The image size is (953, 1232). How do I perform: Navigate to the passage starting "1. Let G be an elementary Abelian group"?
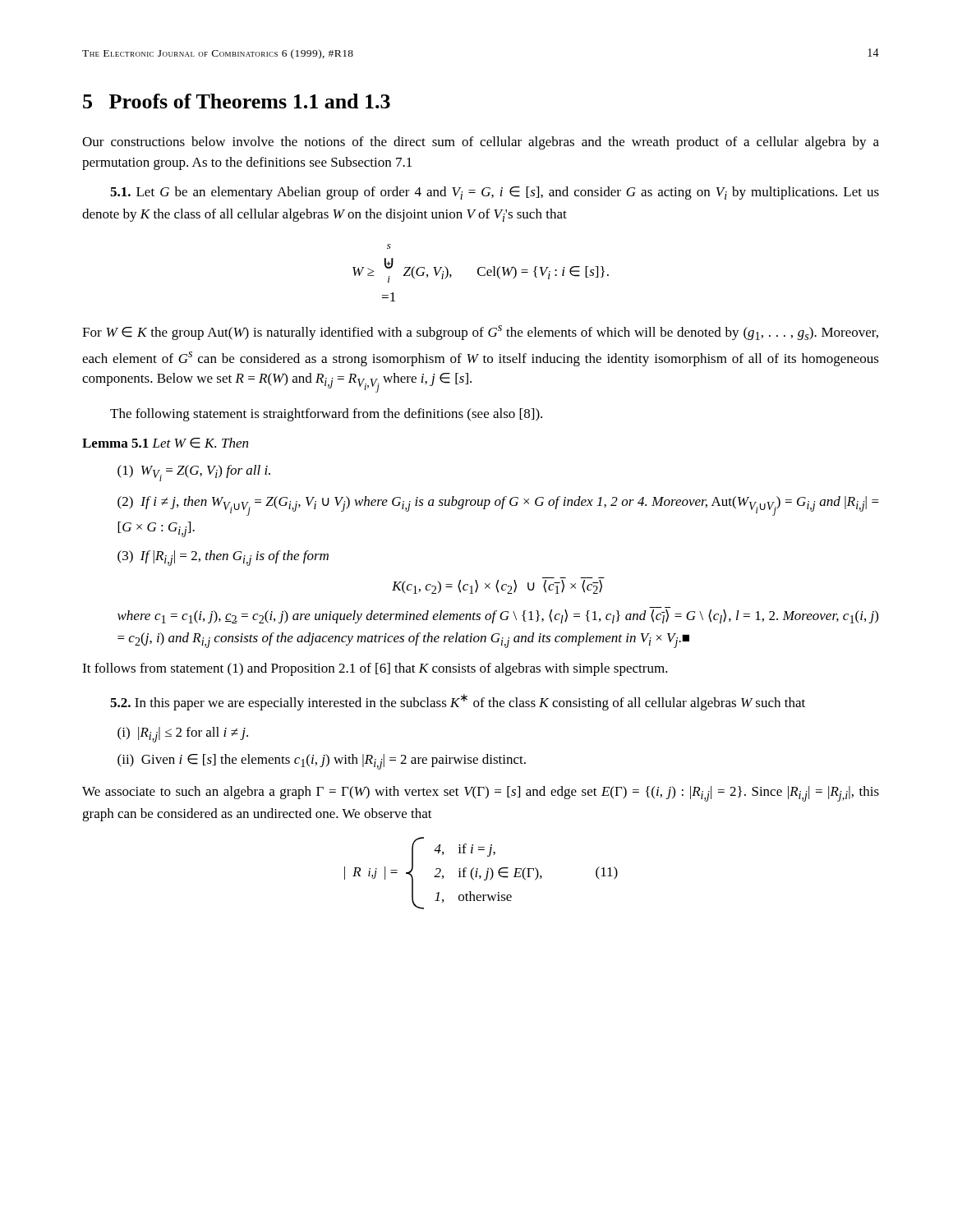481,204
